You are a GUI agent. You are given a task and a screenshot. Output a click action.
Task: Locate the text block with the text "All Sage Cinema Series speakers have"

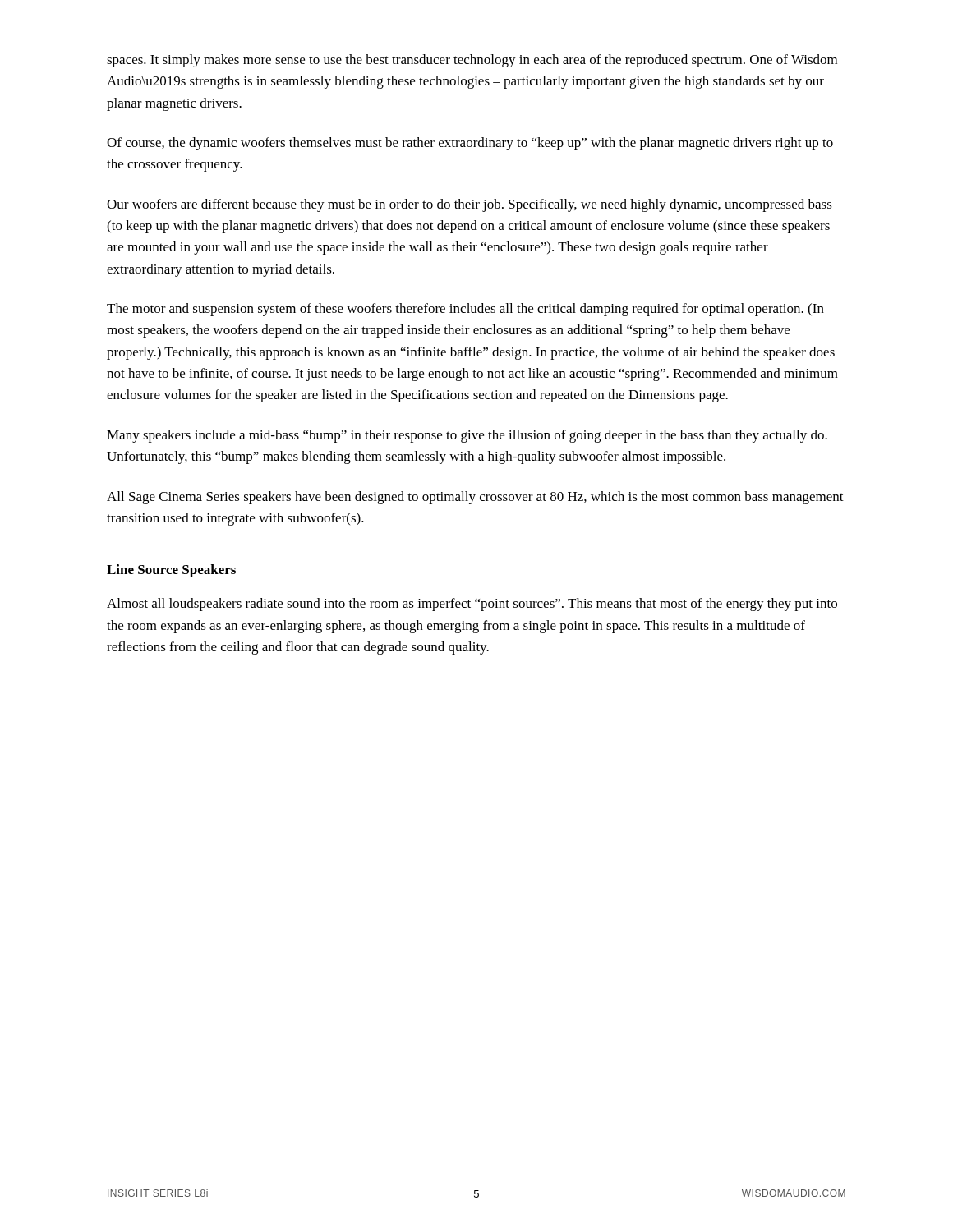pyautogui.click(x=475, y=507)
